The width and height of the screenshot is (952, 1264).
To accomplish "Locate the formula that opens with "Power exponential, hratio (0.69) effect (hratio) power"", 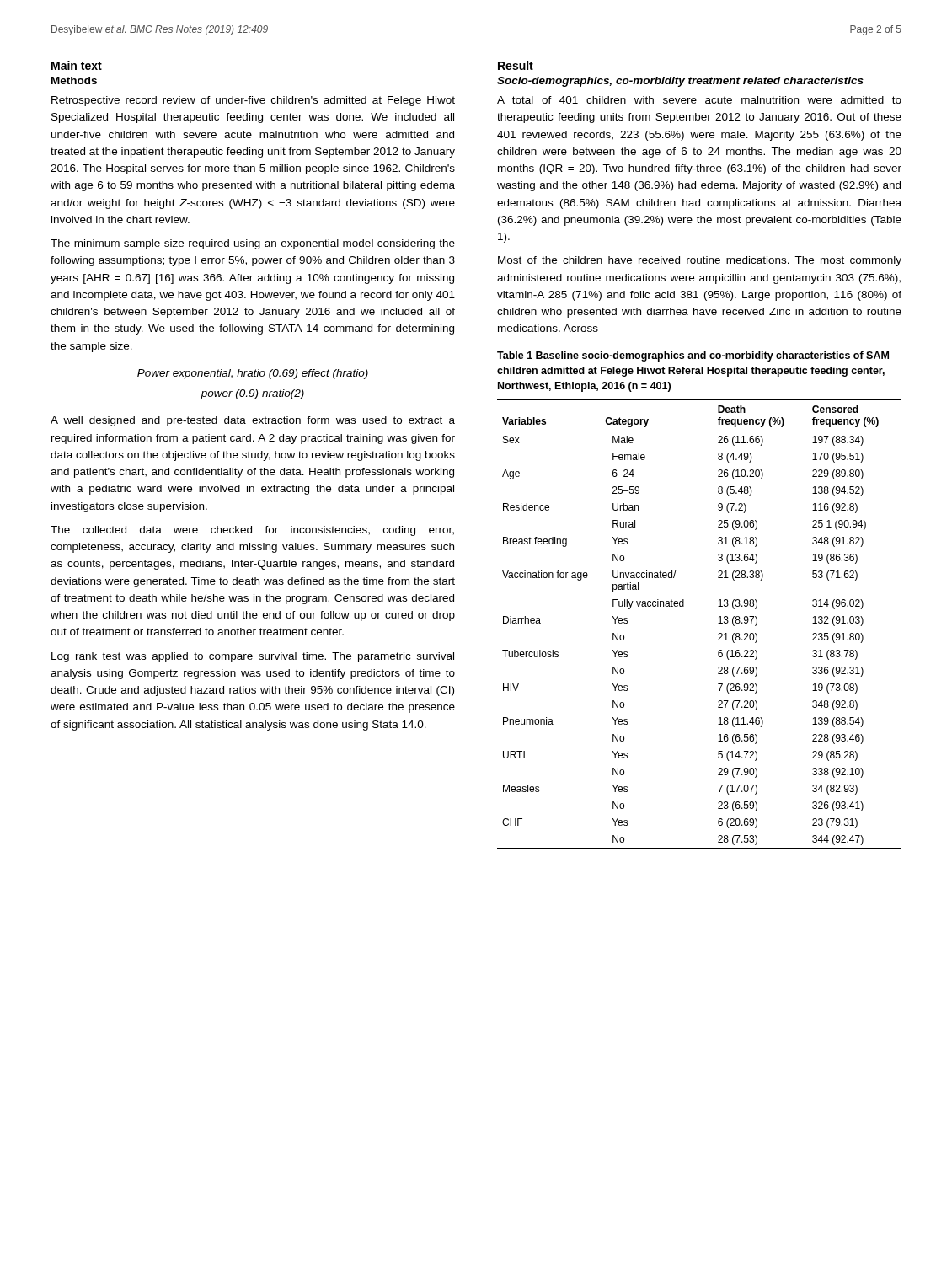I will coord(253,383).
